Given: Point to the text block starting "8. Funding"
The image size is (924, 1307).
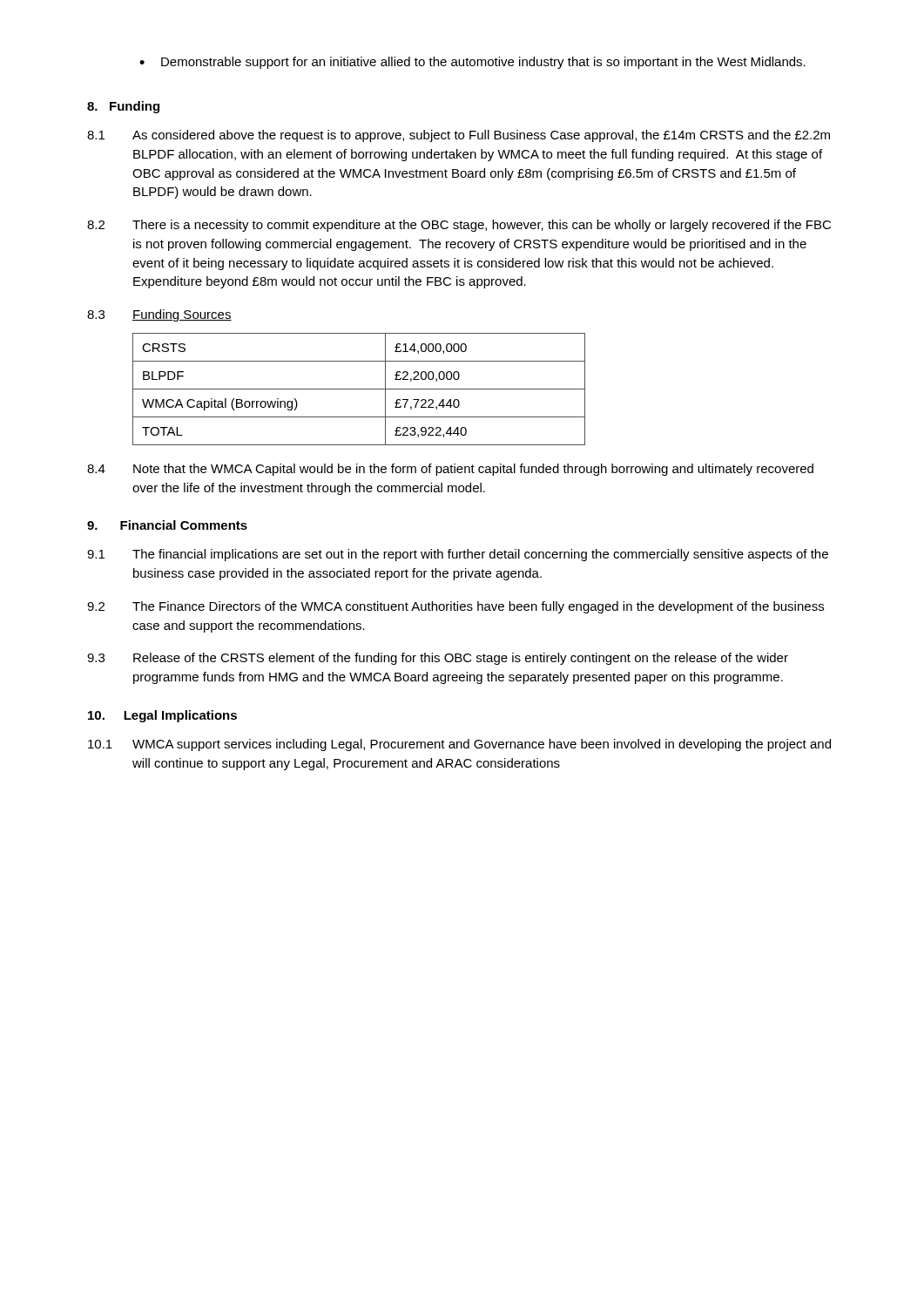Looking at the screenshot, I should (x=124, y=106).
